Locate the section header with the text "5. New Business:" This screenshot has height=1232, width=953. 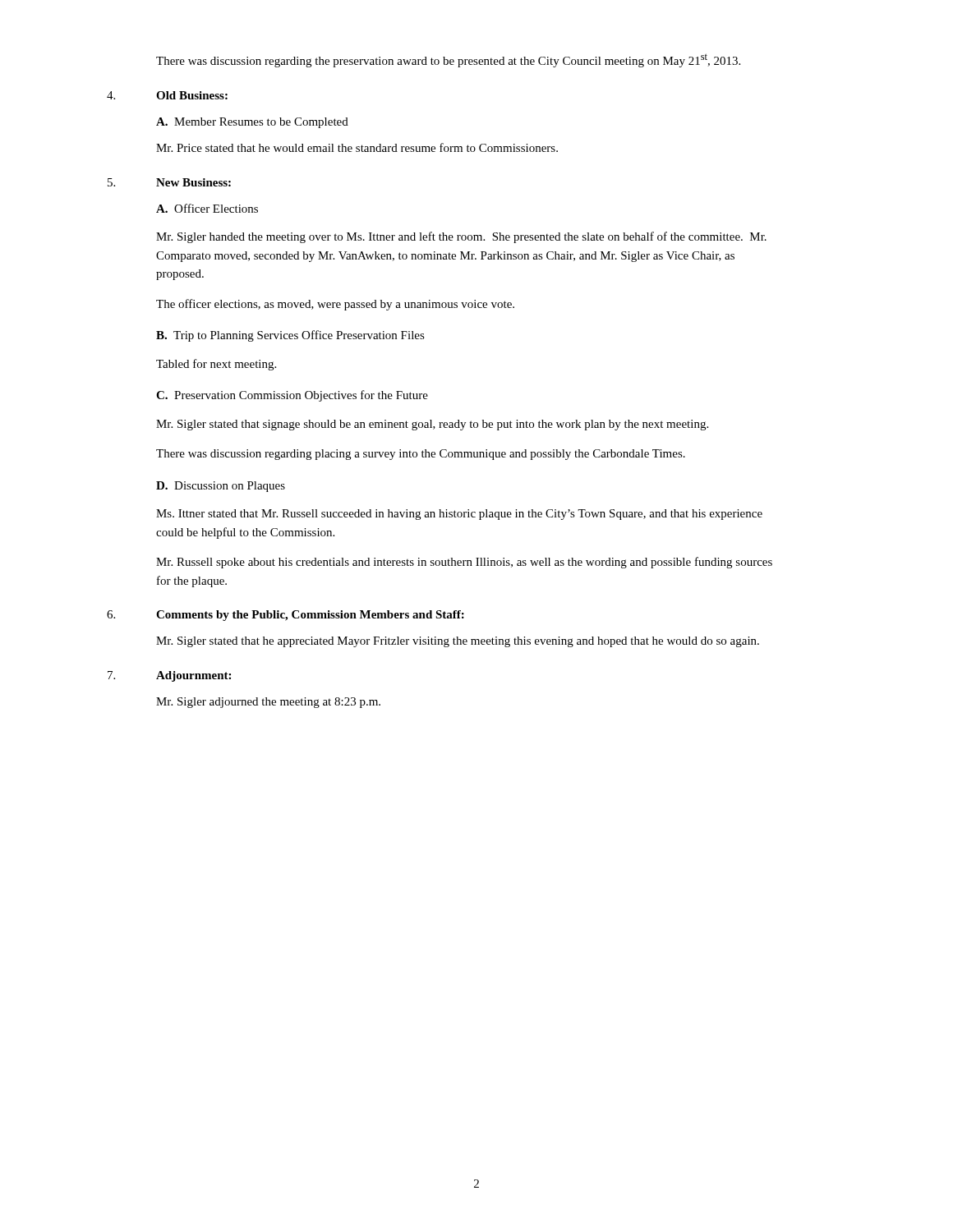[x=169, y=182]
